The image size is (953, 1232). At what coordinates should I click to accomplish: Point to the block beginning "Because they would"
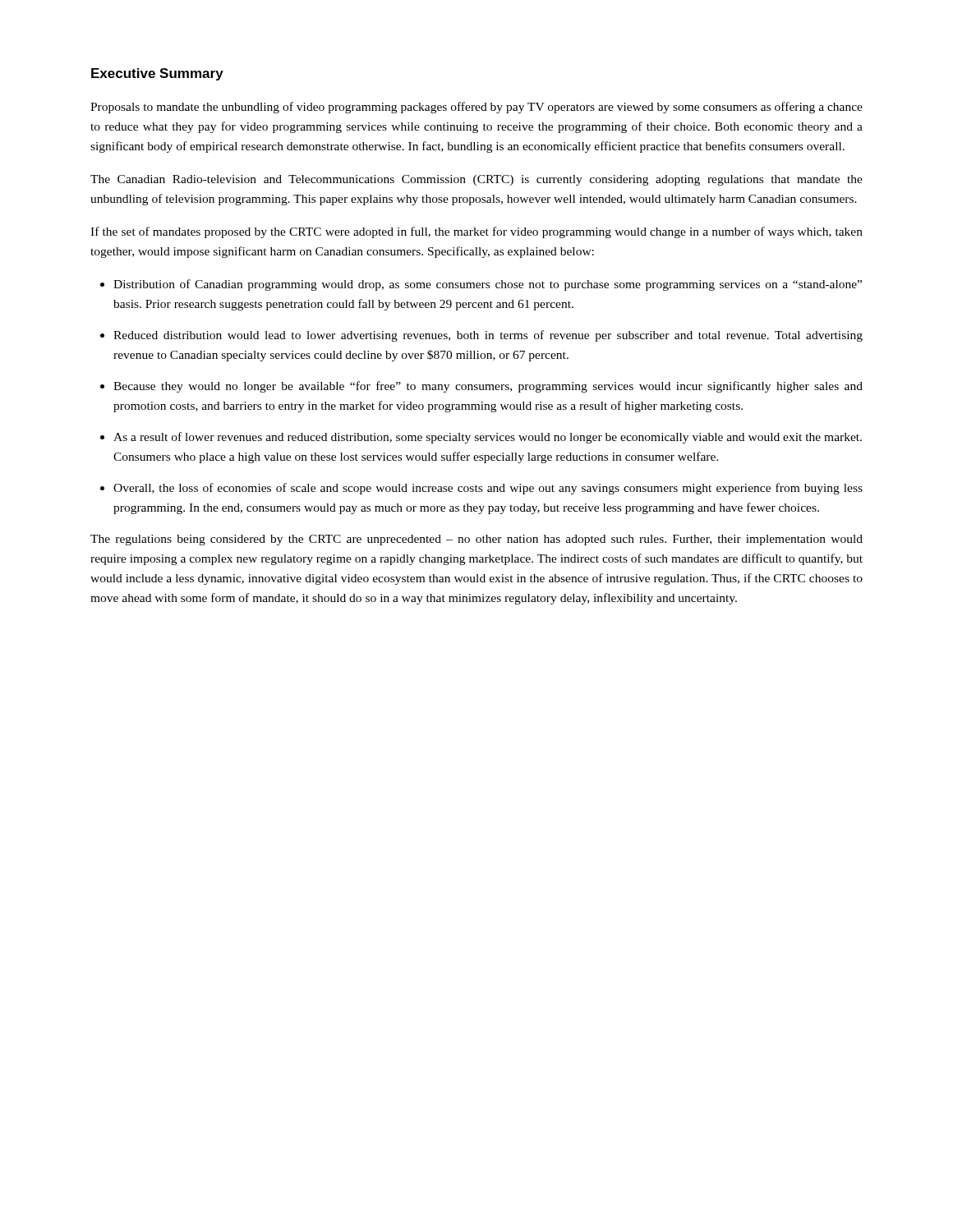pos(488,396)
